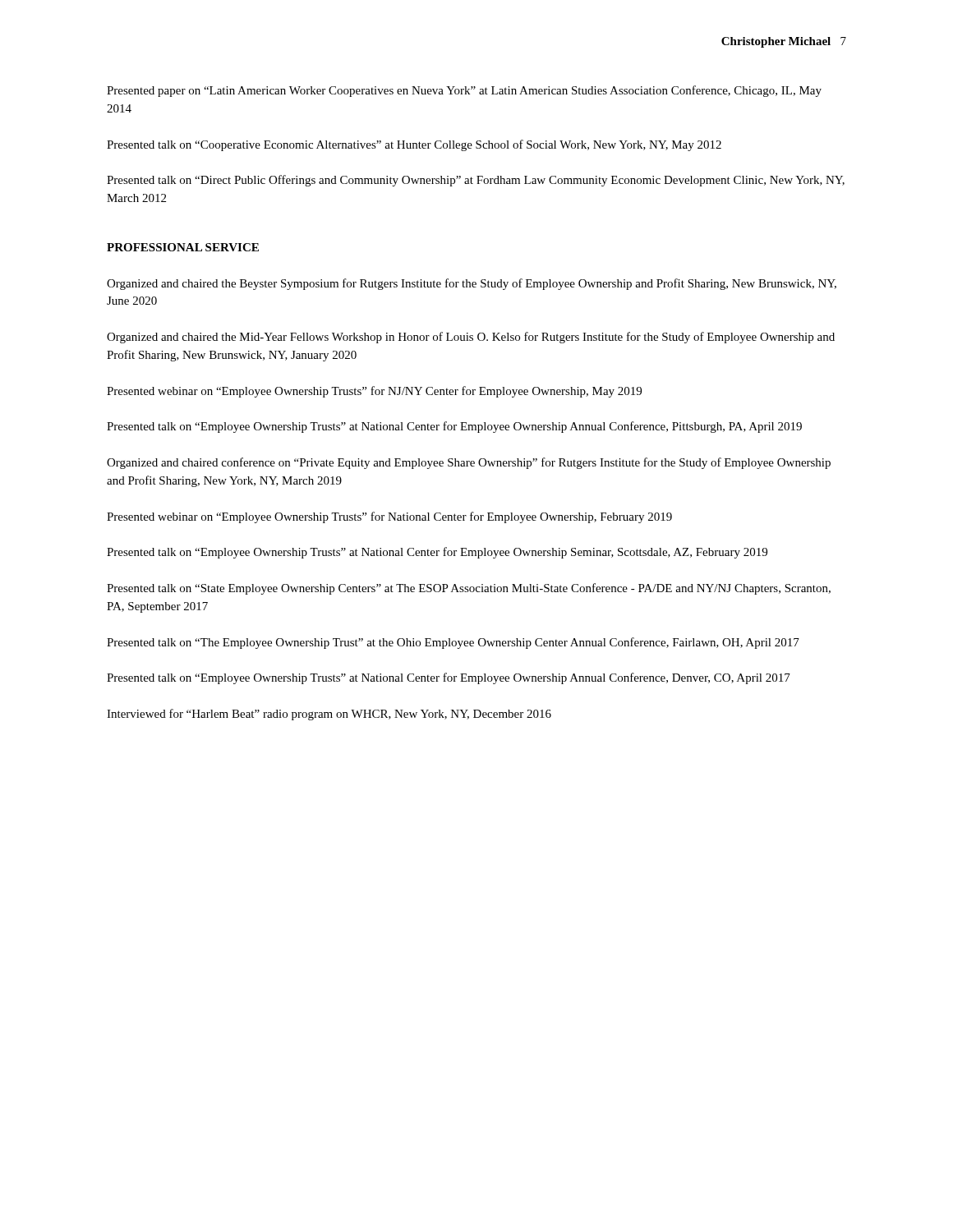Point to "PROFESSIONAL SERVICE"
Image resolution: width=953 pixels, height=1232 pixels.
coord(183,247)
